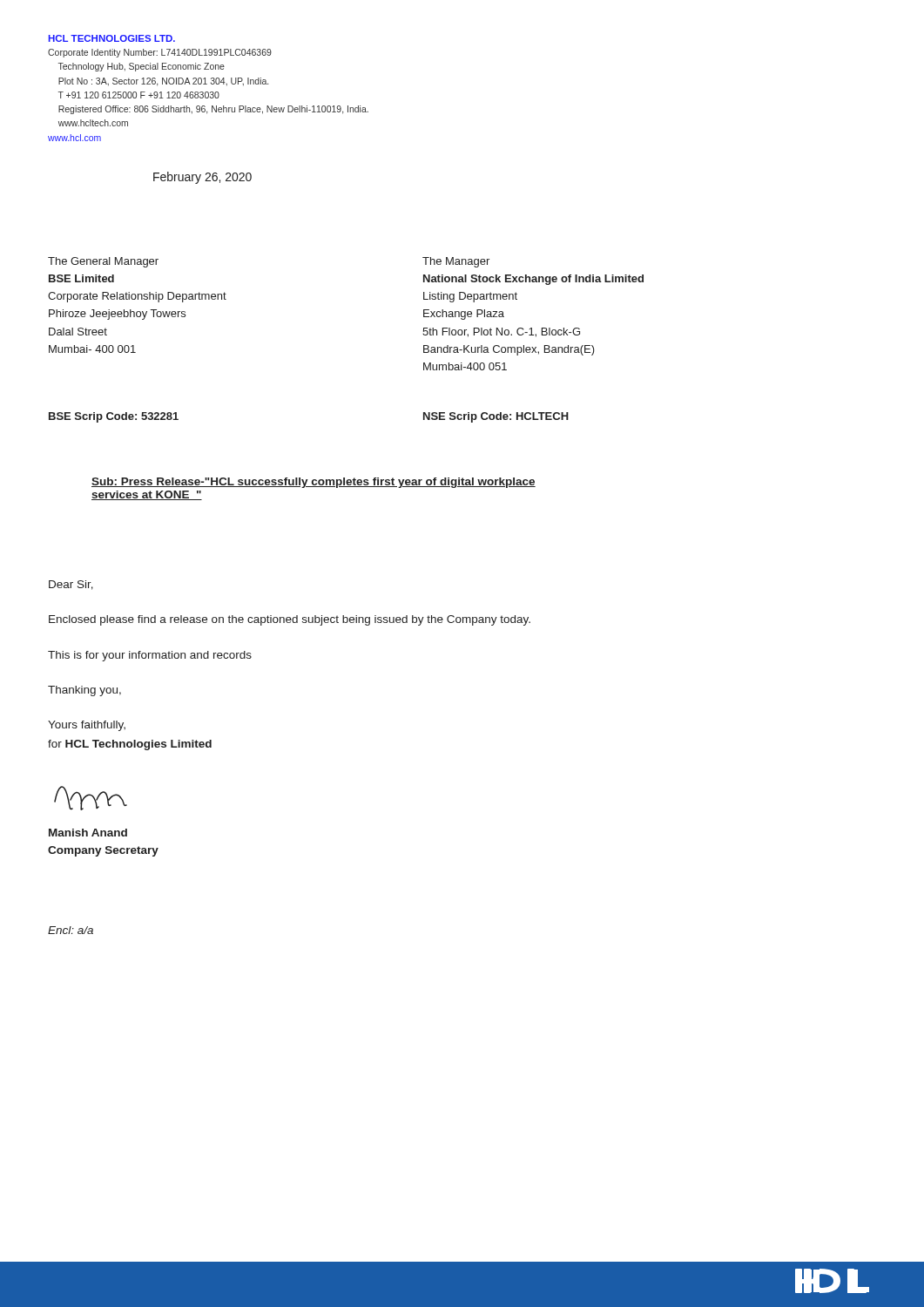Navigate to the region starting "The Manager National Stock Exchange of India"

[x=456, y=262]
